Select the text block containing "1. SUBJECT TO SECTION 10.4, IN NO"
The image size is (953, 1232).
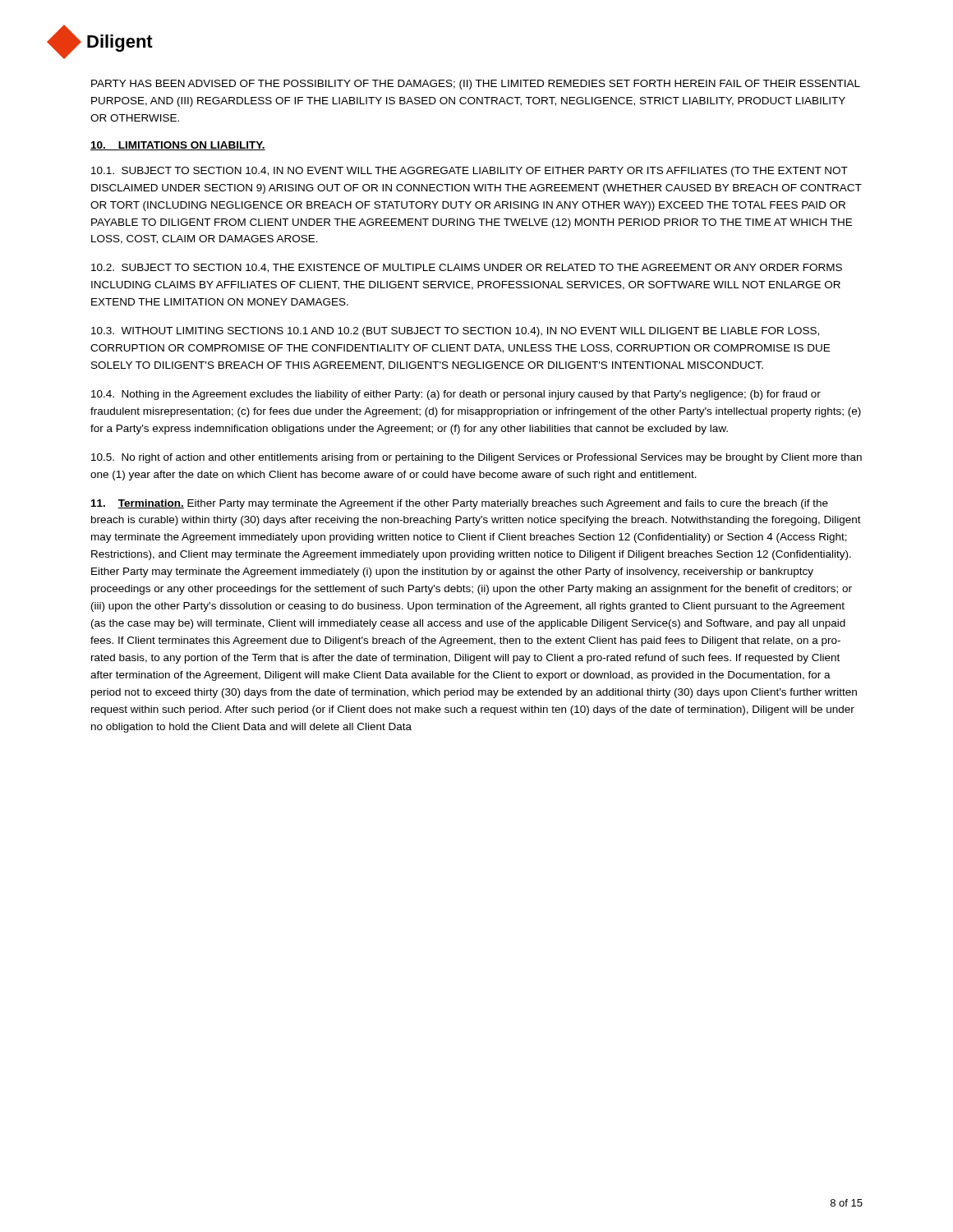click(476, 205)
